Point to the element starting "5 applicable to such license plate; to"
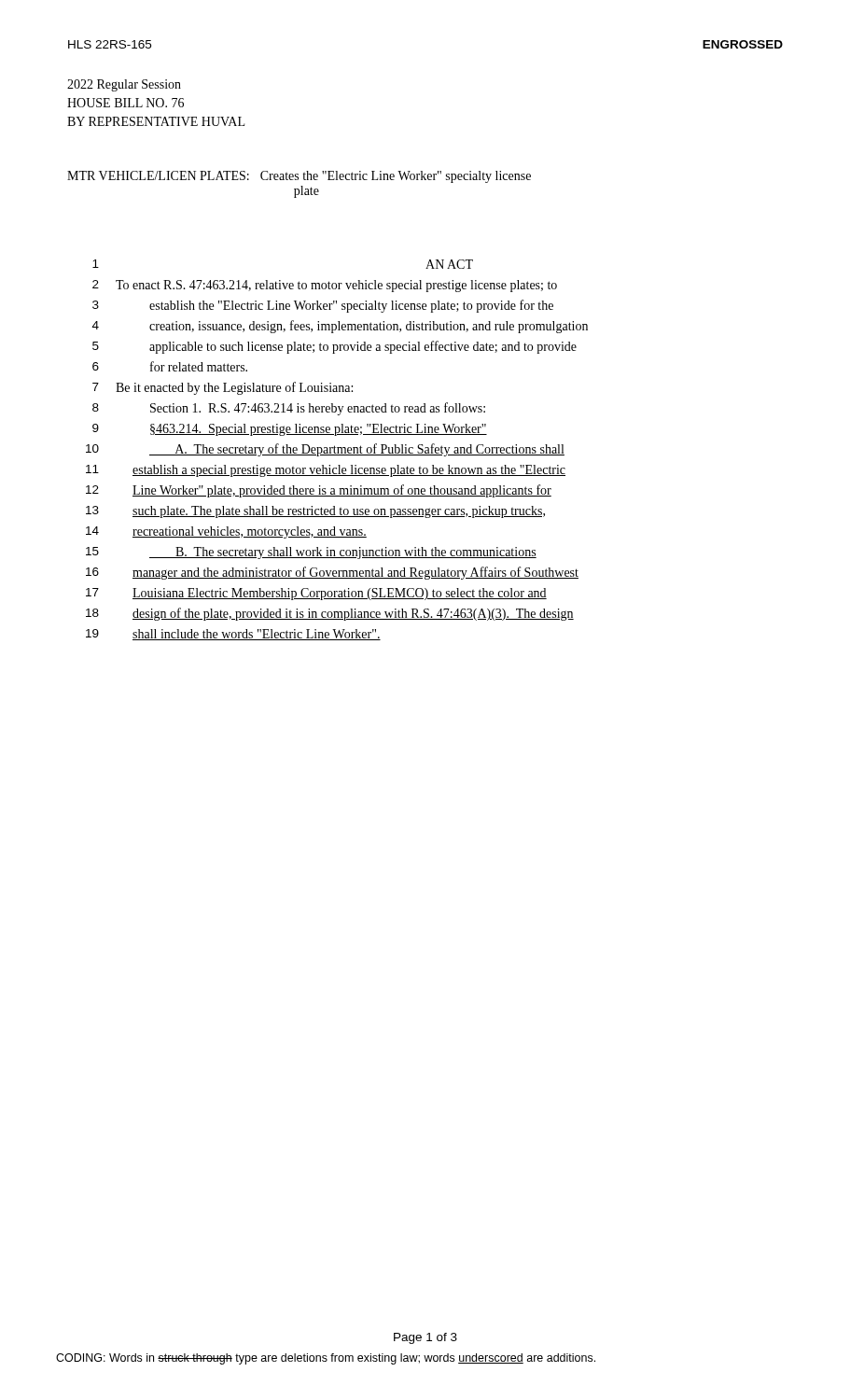The height and width of the screenshot is (1400, 850). (x=425, y=347)
